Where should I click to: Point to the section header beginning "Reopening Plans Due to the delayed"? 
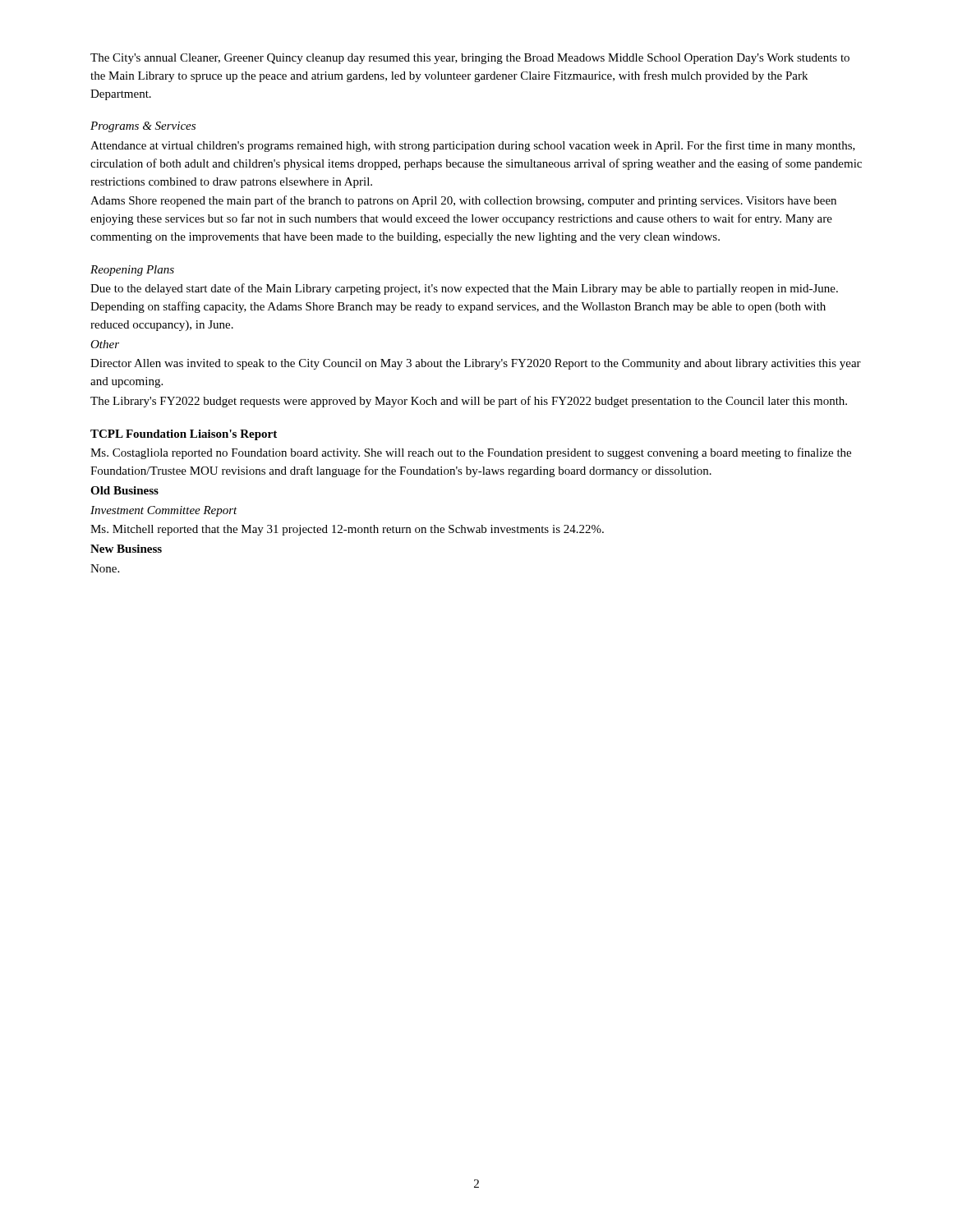(x=476, y=297)
